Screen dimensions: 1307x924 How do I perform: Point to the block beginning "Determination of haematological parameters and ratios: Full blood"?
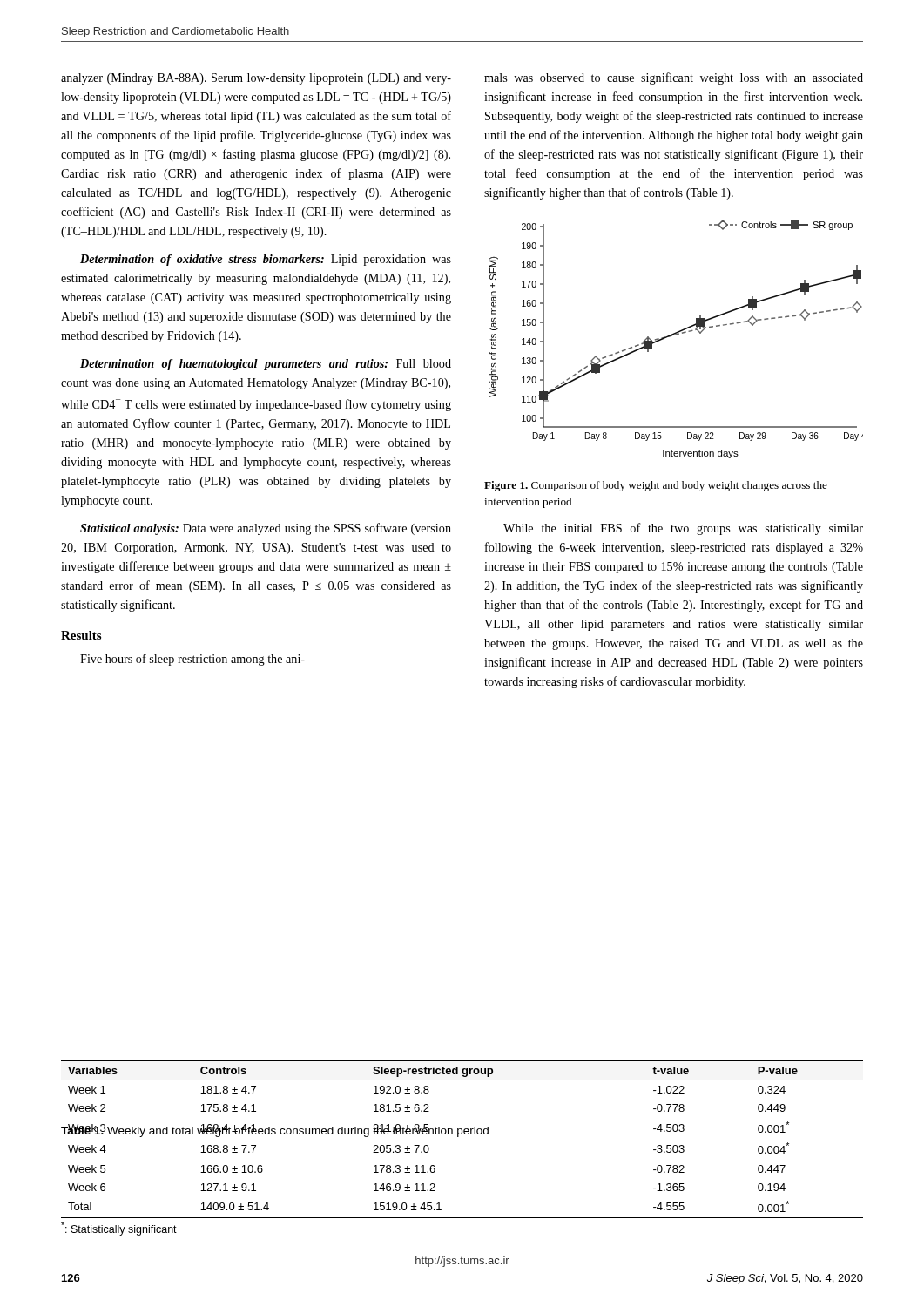coord(256,432)
